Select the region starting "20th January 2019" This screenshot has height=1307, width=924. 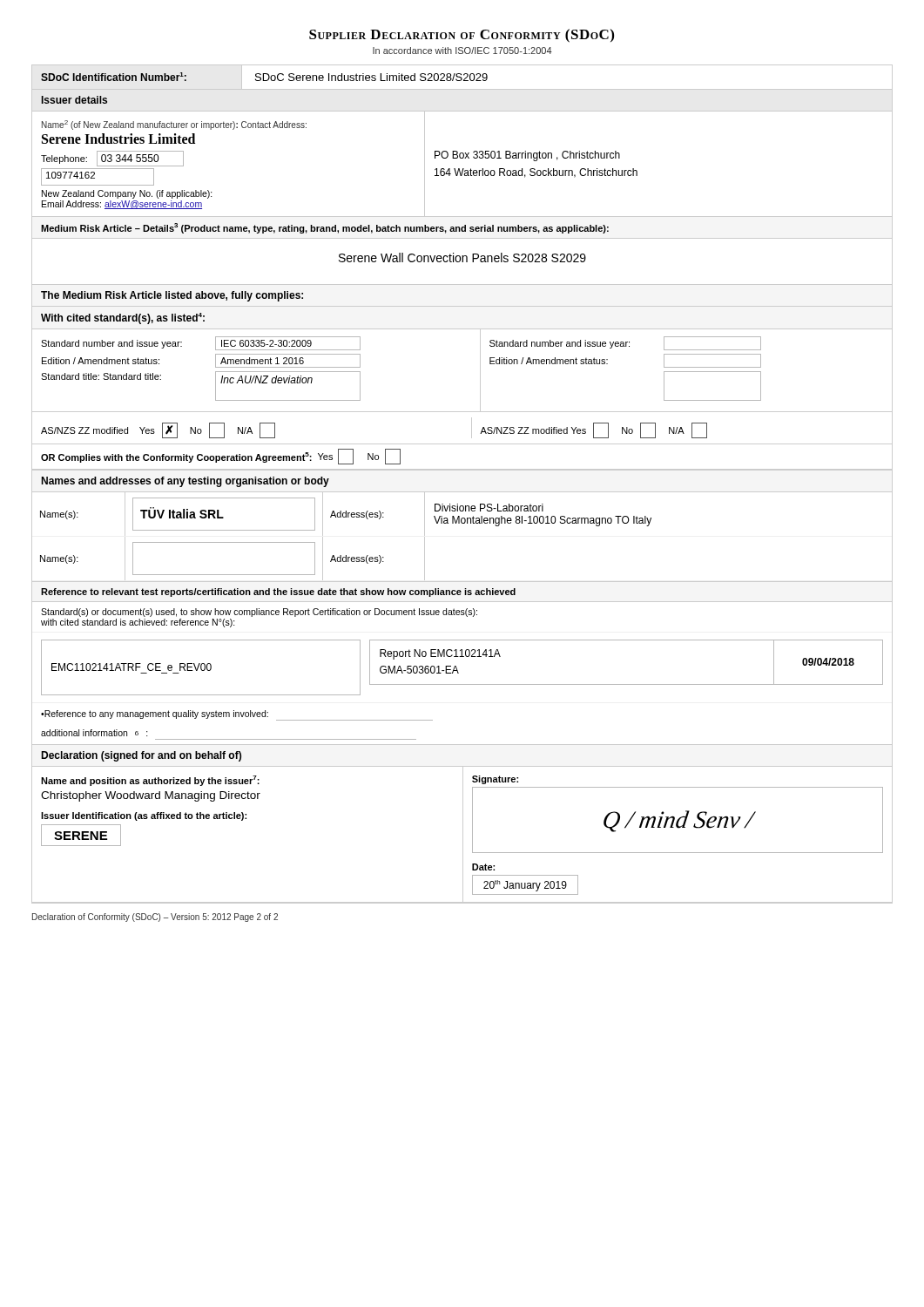pos(525,885)
